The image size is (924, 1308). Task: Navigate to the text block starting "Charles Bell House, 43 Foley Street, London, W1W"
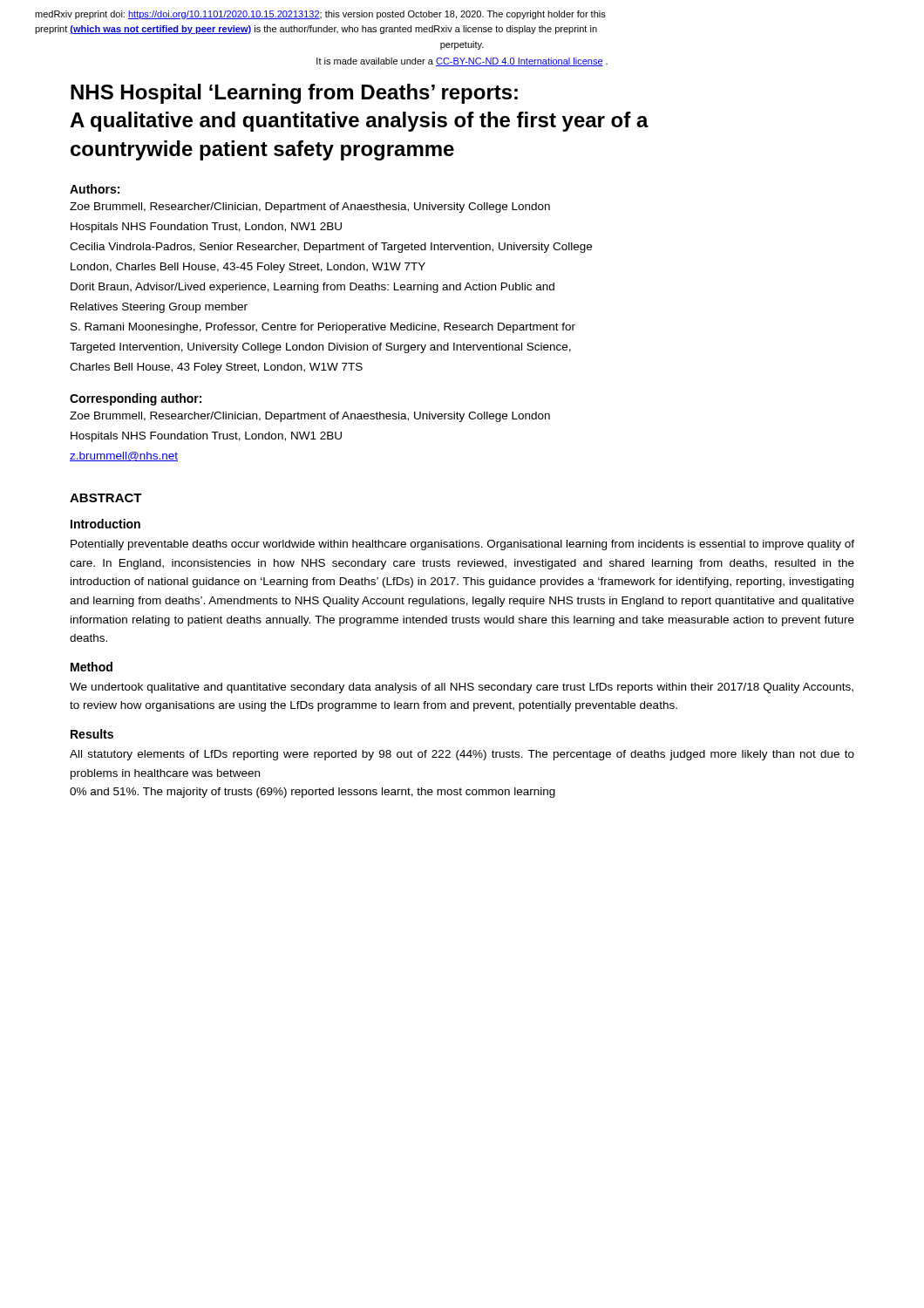216,368
